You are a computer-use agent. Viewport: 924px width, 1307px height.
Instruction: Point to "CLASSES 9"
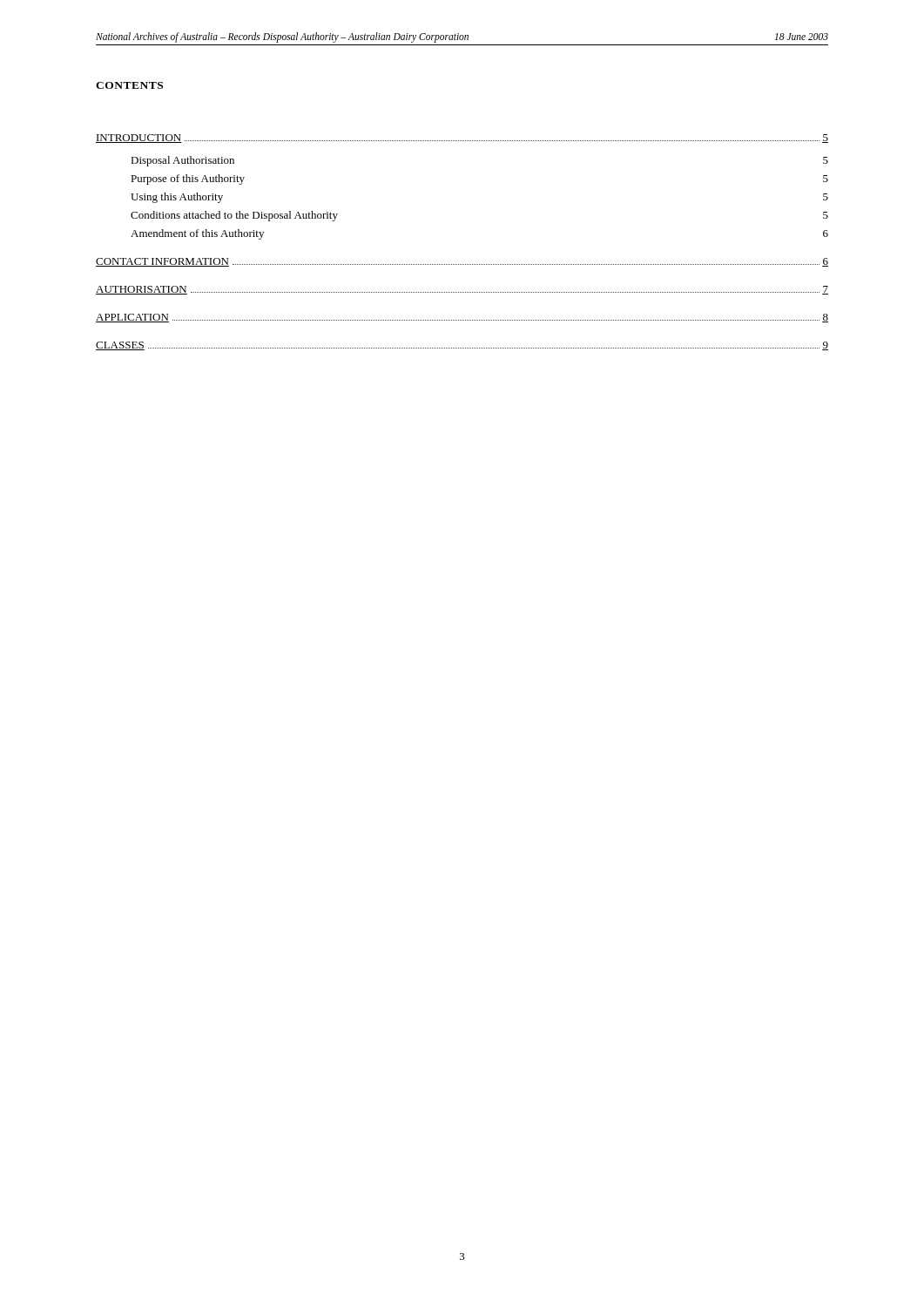point(462,345)
